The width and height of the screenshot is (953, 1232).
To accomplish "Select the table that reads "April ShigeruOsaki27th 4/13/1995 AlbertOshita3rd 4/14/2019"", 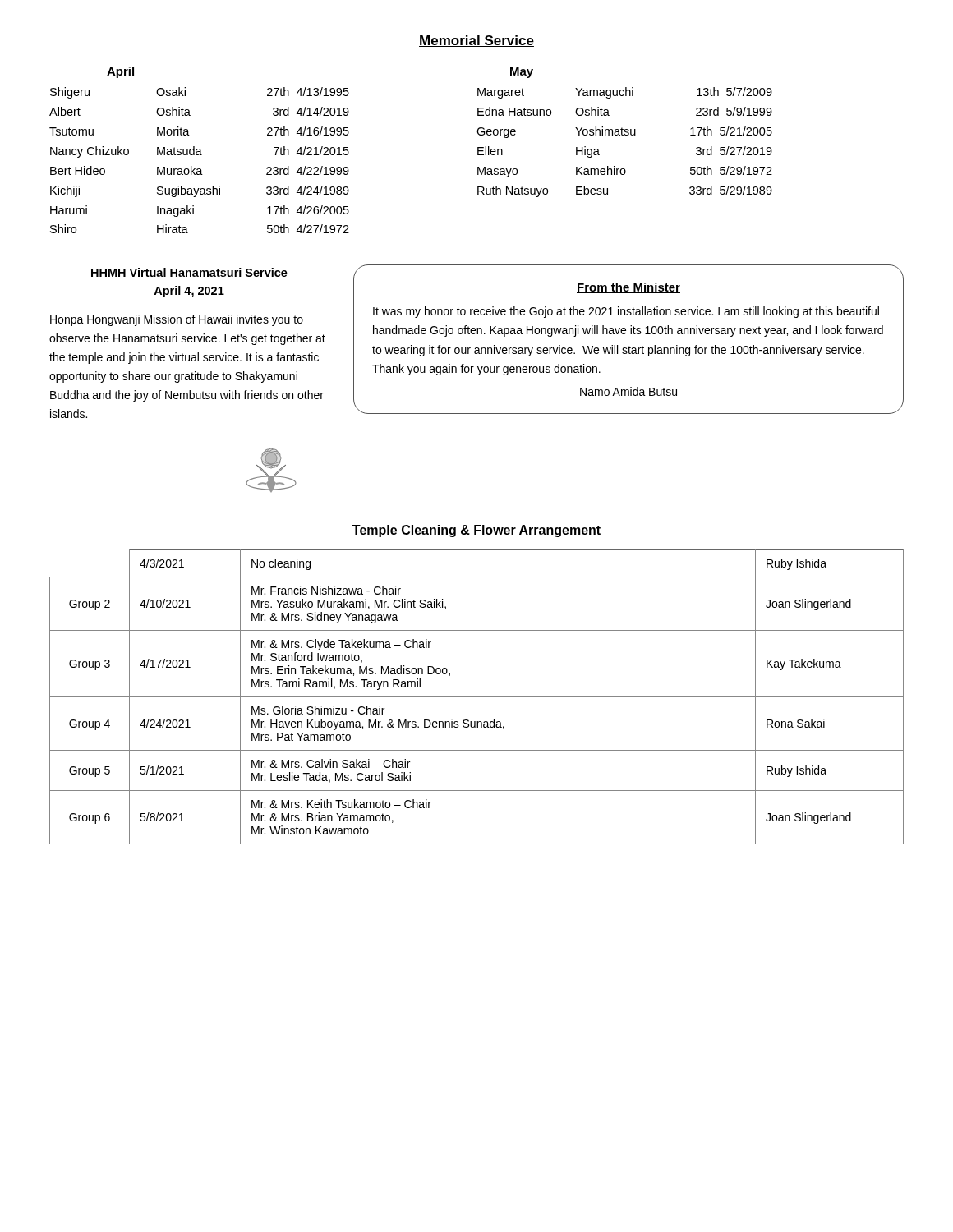I will (263, 152).
